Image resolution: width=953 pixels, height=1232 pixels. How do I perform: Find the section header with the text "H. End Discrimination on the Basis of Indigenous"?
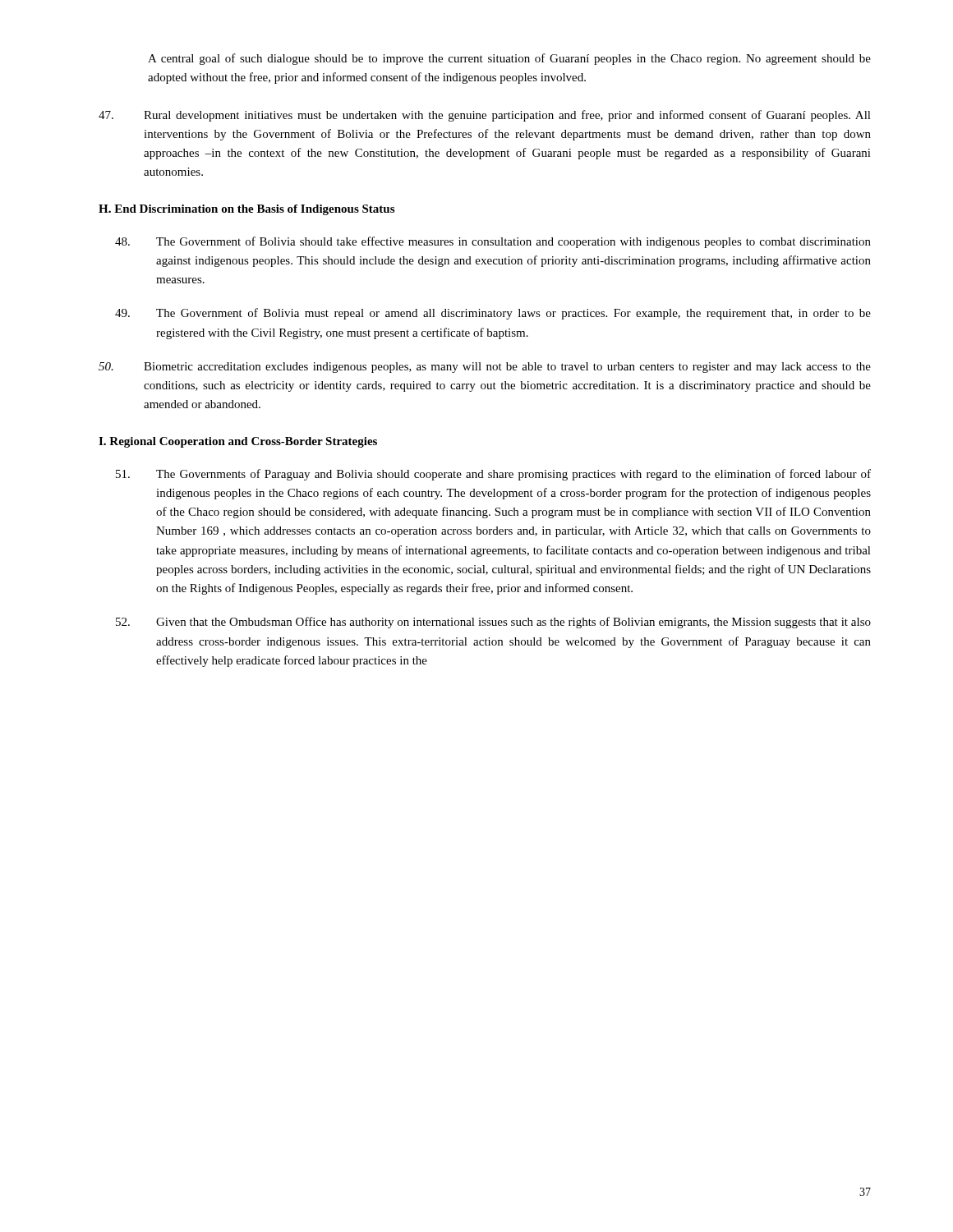247,208
